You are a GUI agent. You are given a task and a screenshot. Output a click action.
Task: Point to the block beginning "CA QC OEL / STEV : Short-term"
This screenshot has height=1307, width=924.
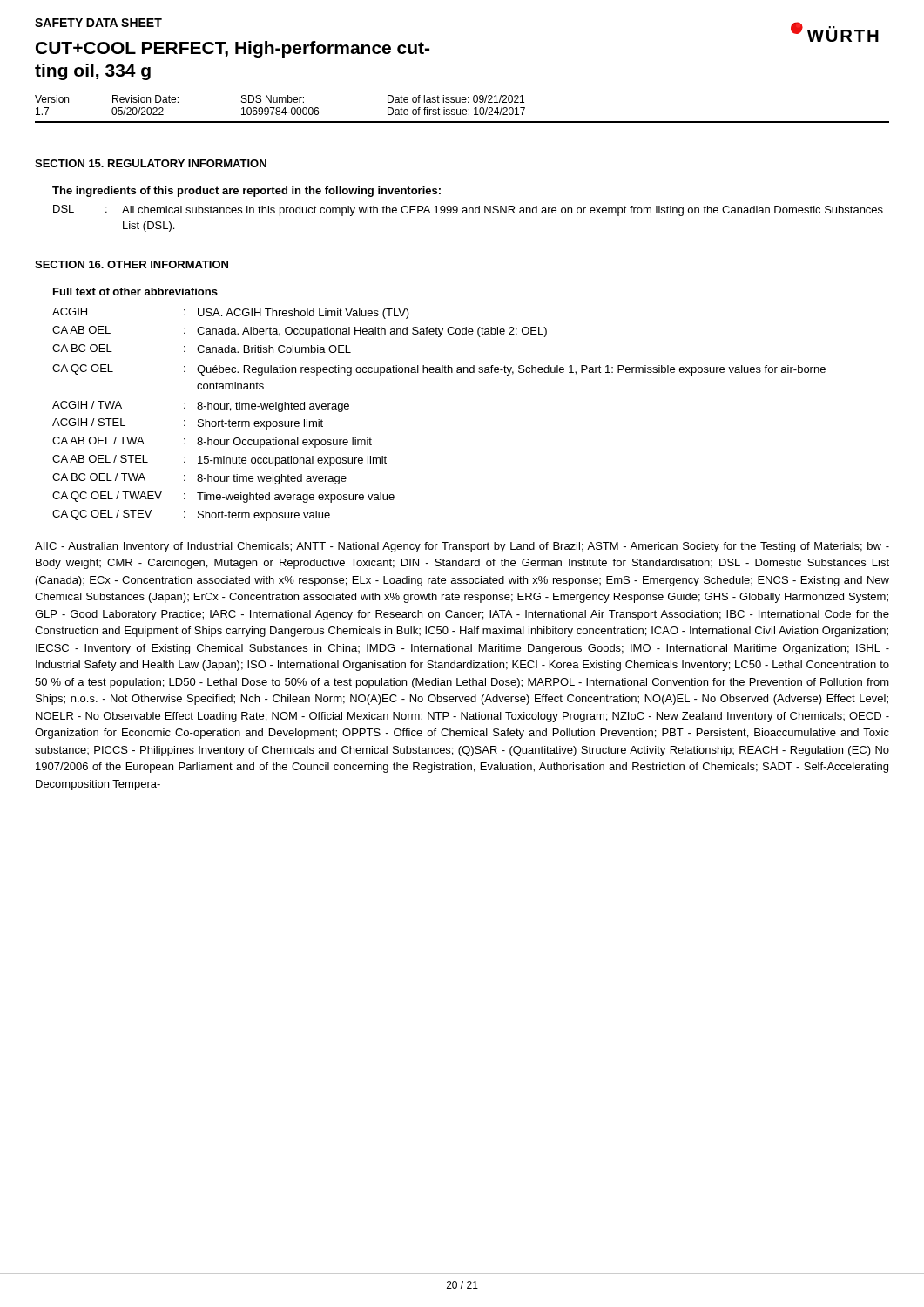pyautogui.click(x=103, y=514)
